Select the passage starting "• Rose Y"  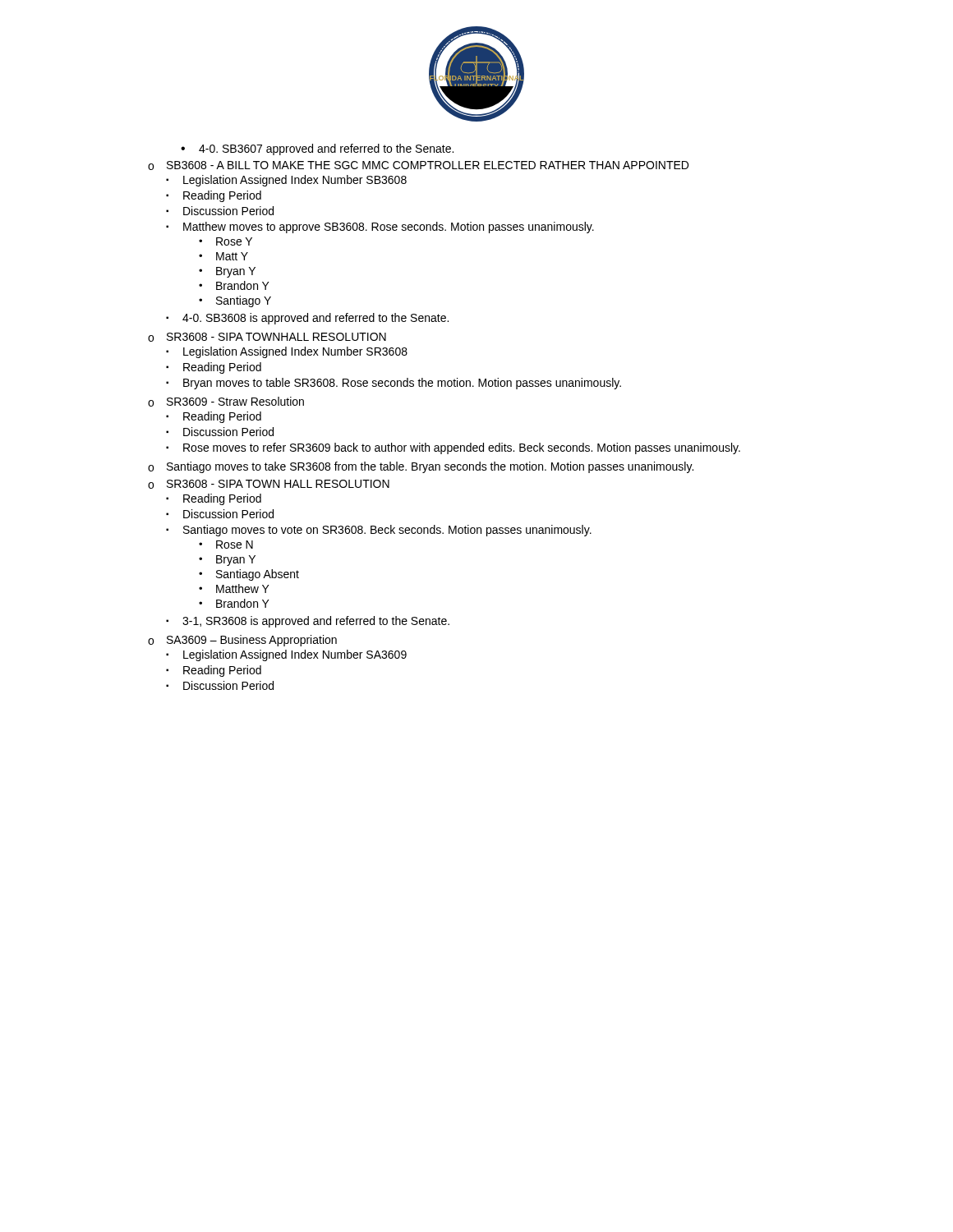[x=543, y=241]
